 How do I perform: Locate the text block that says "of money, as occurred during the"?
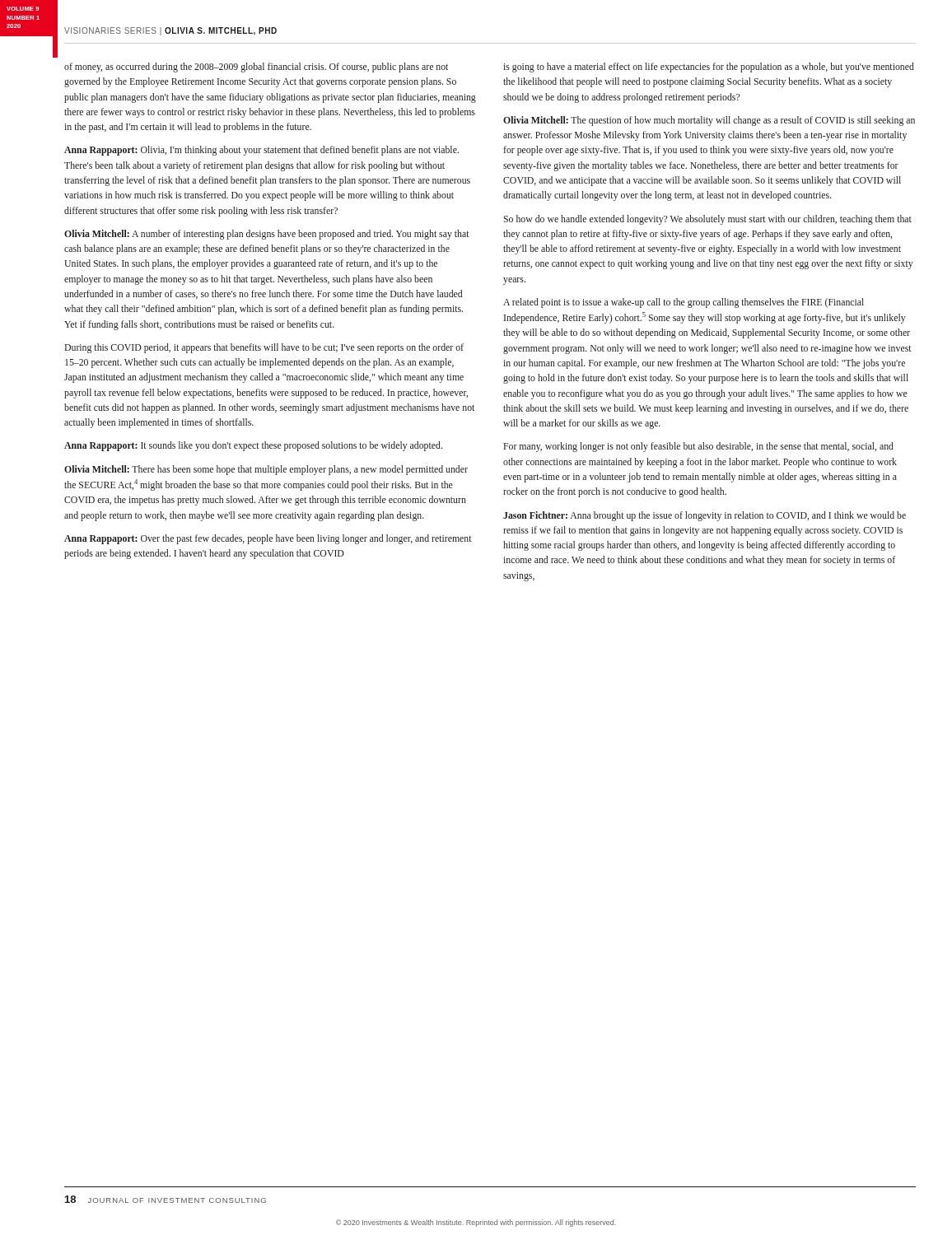tap(271, 97)
